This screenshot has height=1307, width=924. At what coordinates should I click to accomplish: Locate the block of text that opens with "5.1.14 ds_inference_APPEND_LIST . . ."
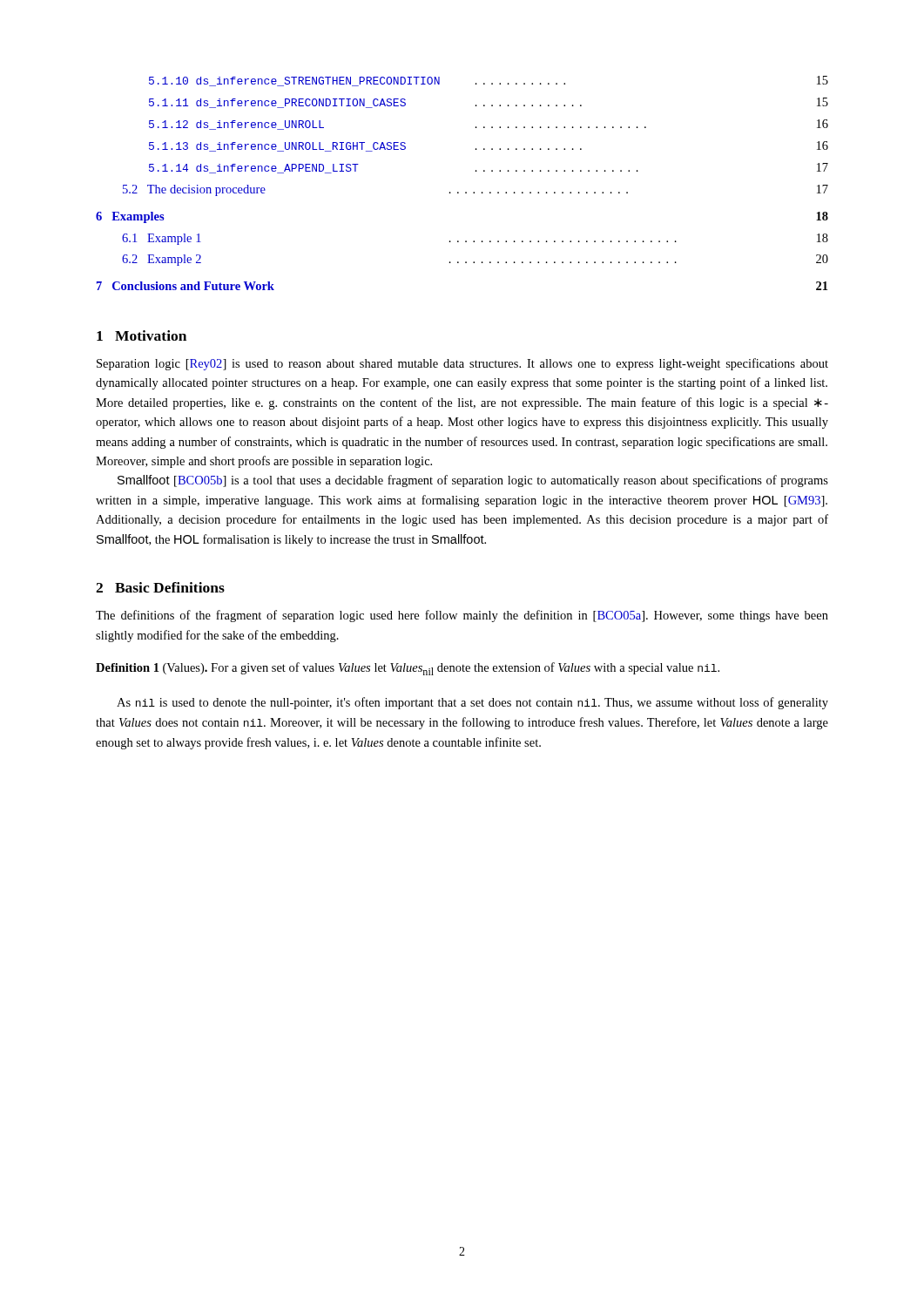489,168
